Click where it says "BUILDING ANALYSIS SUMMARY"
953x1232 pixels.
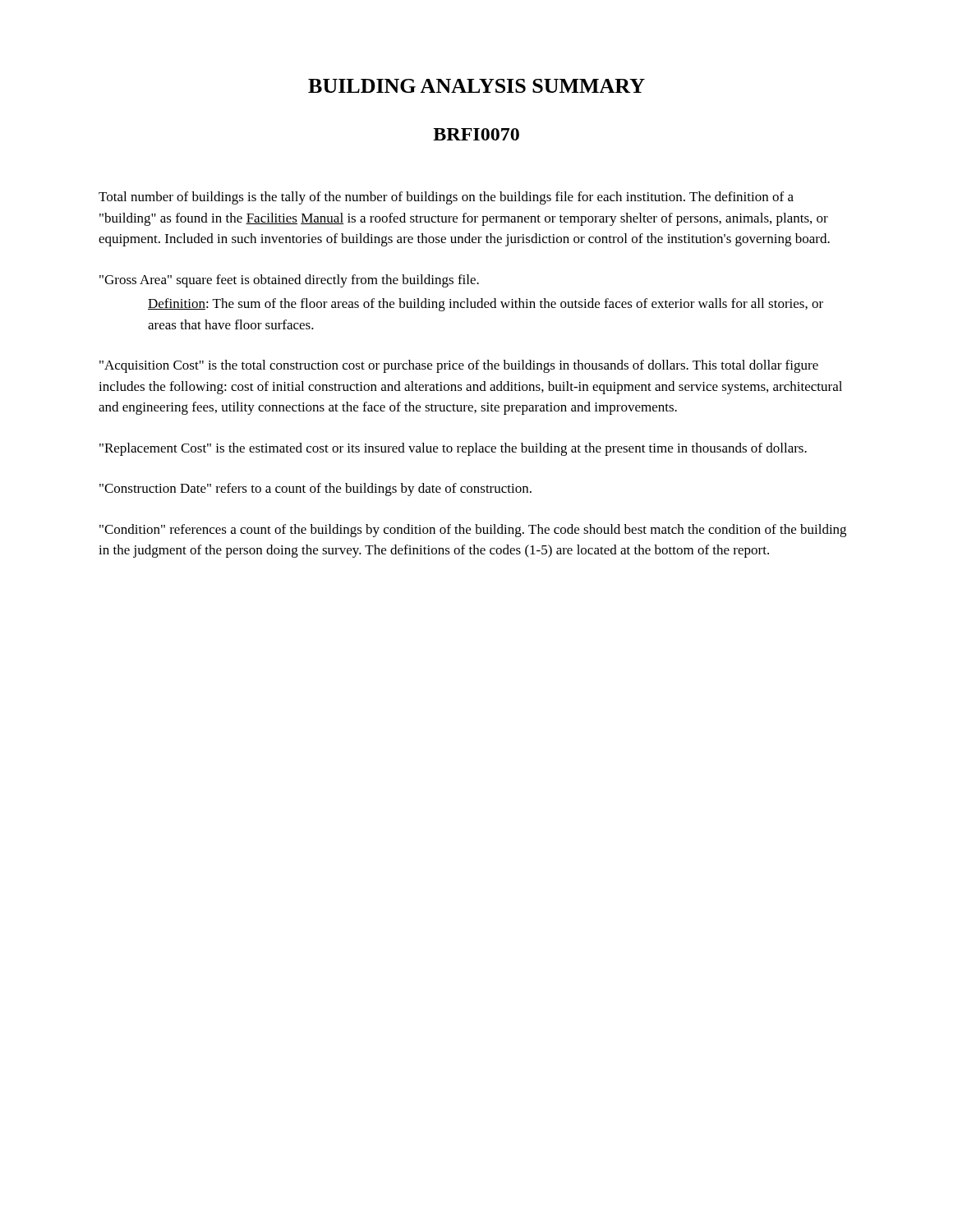point(476,86)
